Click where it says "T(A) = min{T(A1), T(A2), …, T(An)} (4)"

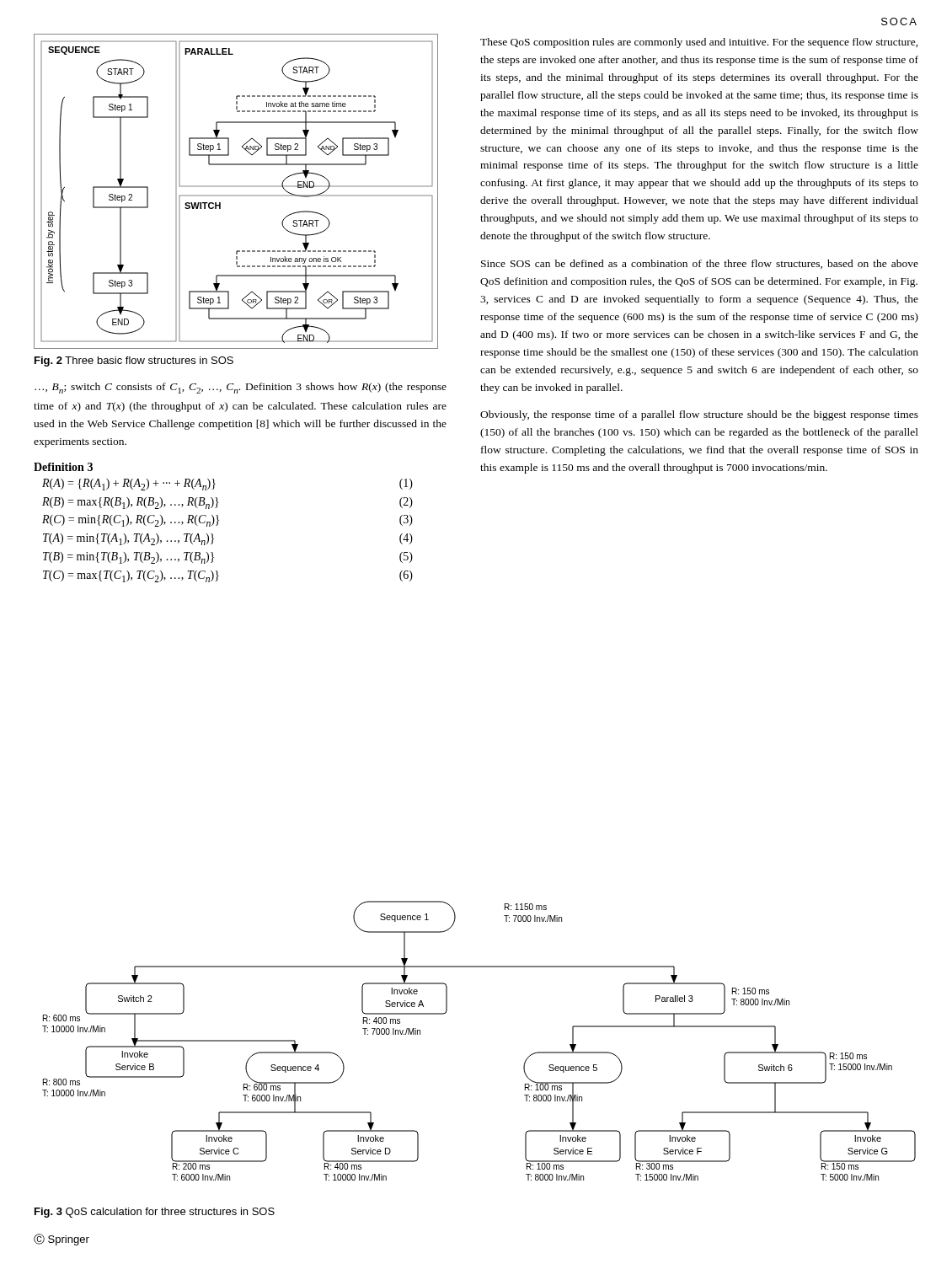[x=97, y=539]
